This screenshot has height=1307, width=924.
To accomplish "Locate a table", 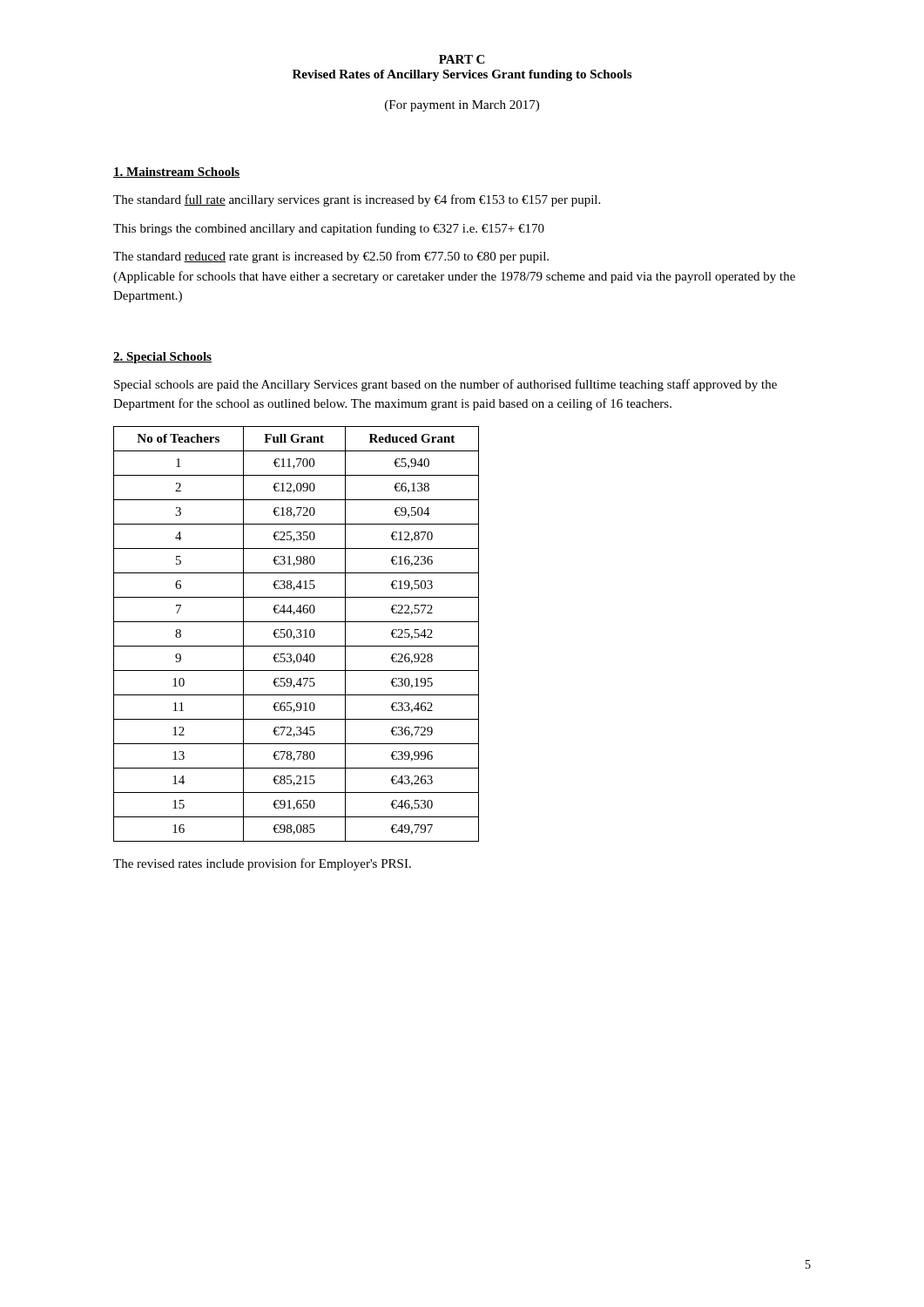I will click(462, 634).
